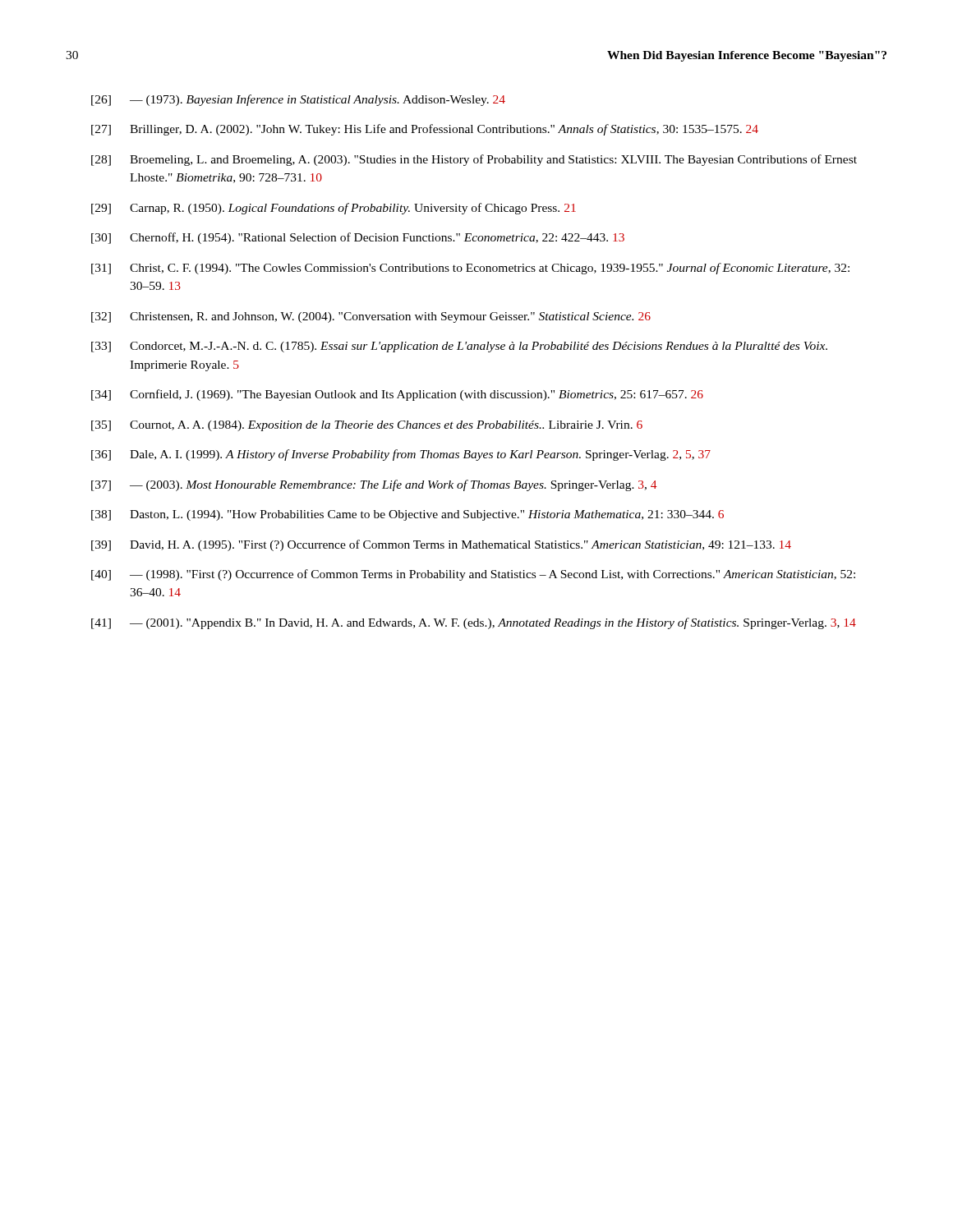Select the list item that reads "[32] Christensen, R. and Johnson, W. (2004)."
Image resolution: width=953 pixels, height=1232 pixels.
481,316
